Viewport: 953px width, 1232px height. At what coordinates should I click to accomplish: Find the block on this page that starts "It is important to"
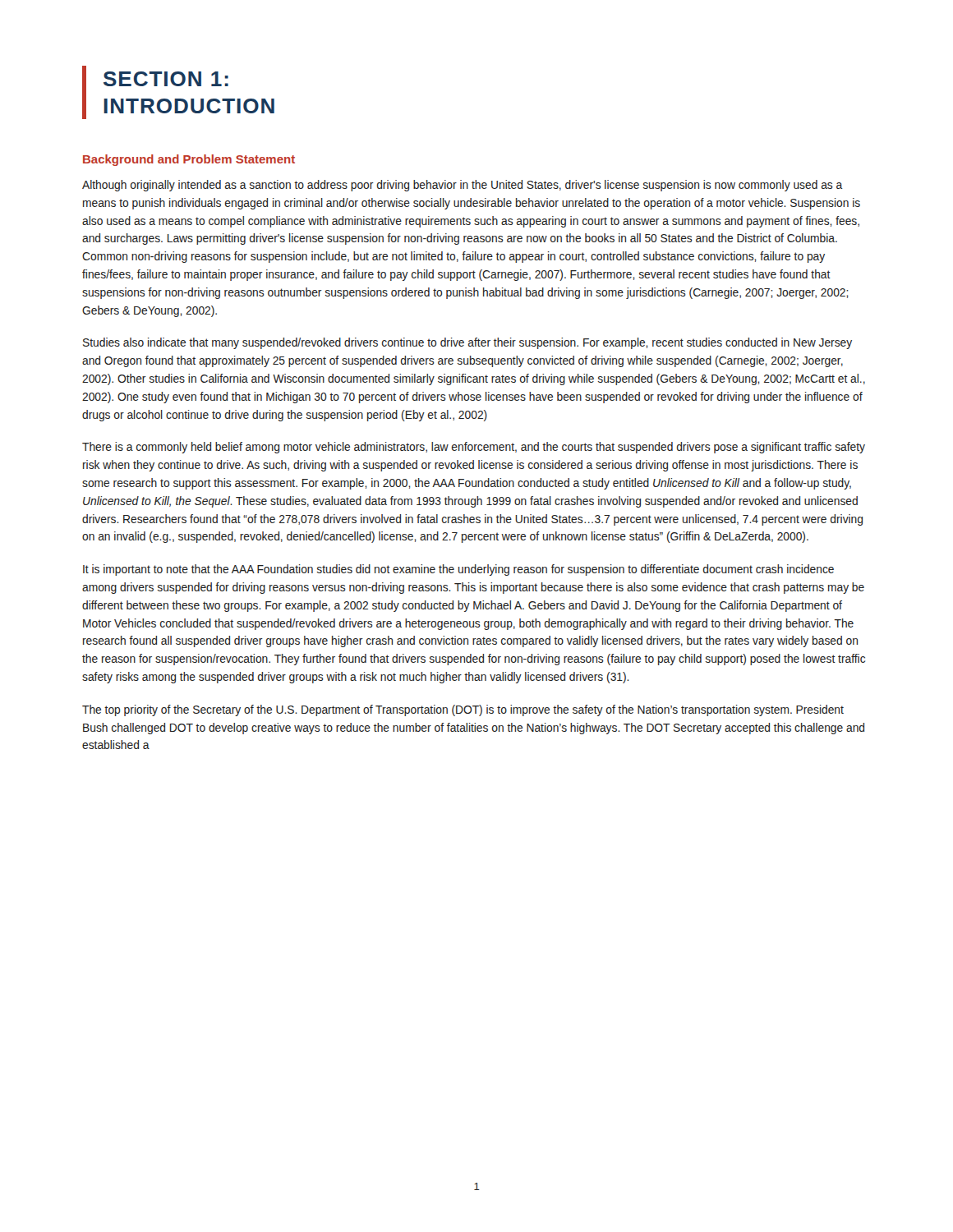pos(474,623)
